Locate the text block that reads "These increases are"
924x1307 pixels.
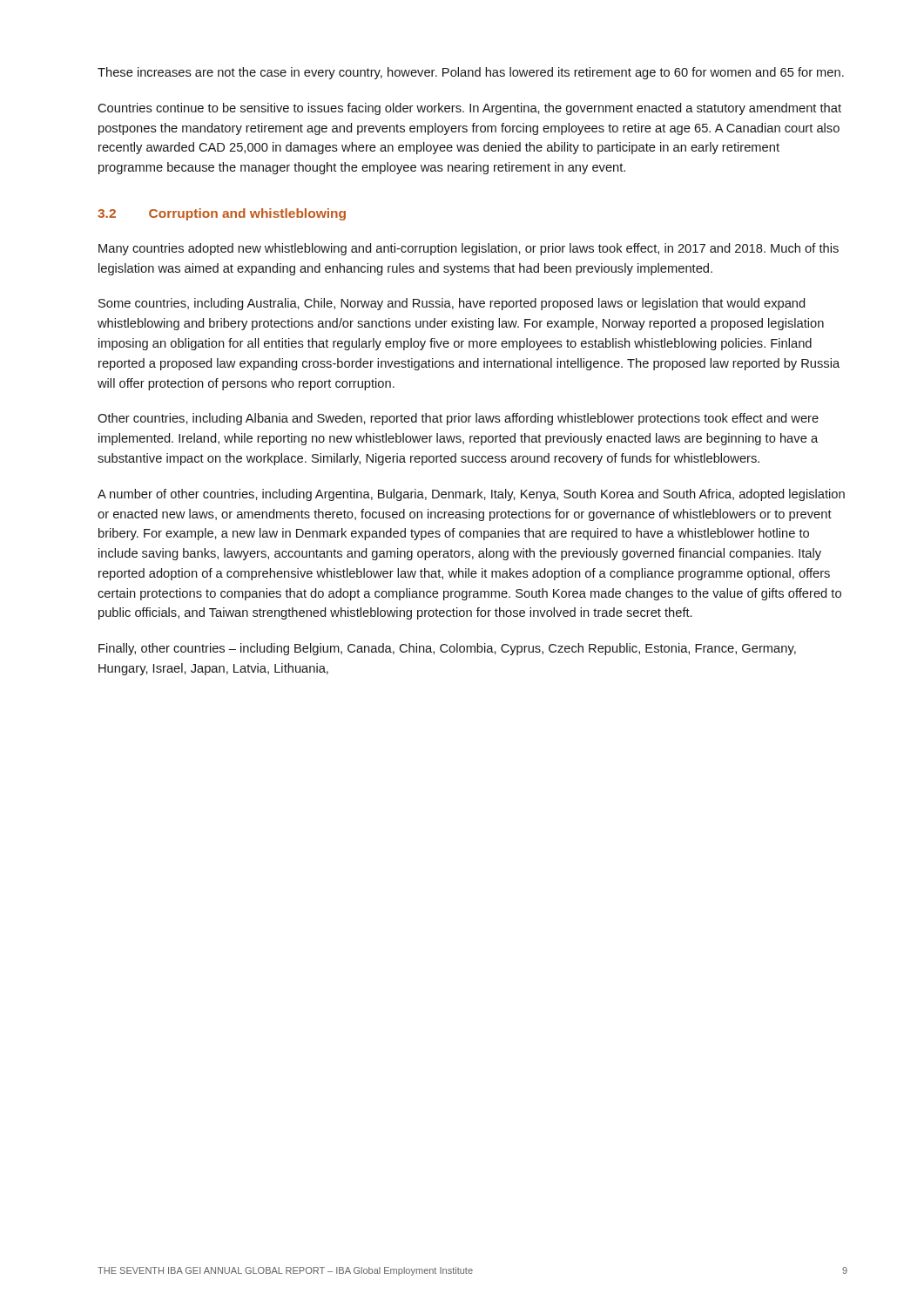coord(471,72)
